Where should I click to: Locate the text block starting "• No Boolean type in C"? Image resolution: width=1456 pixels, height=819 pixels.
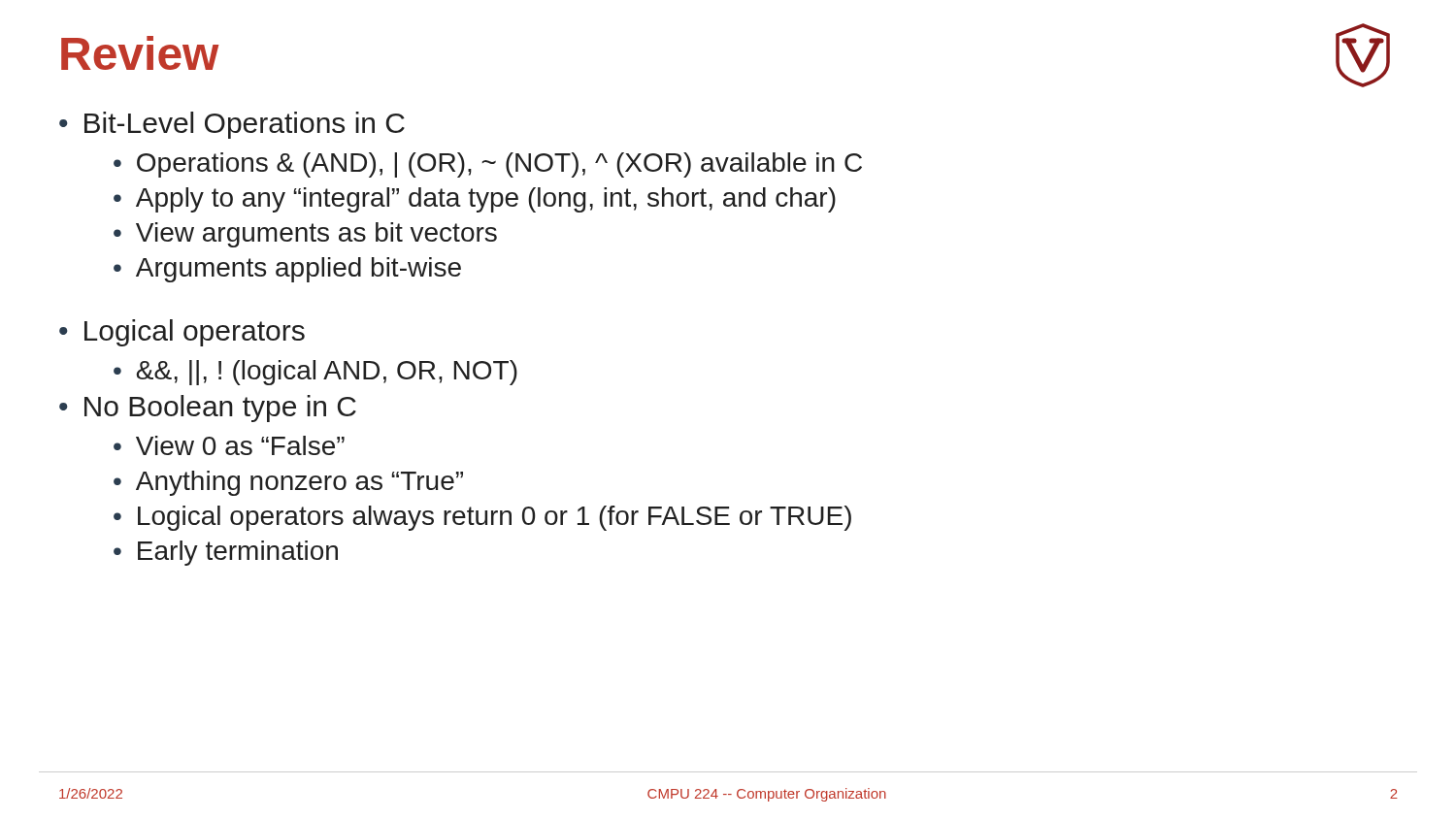tap(208, 407)
